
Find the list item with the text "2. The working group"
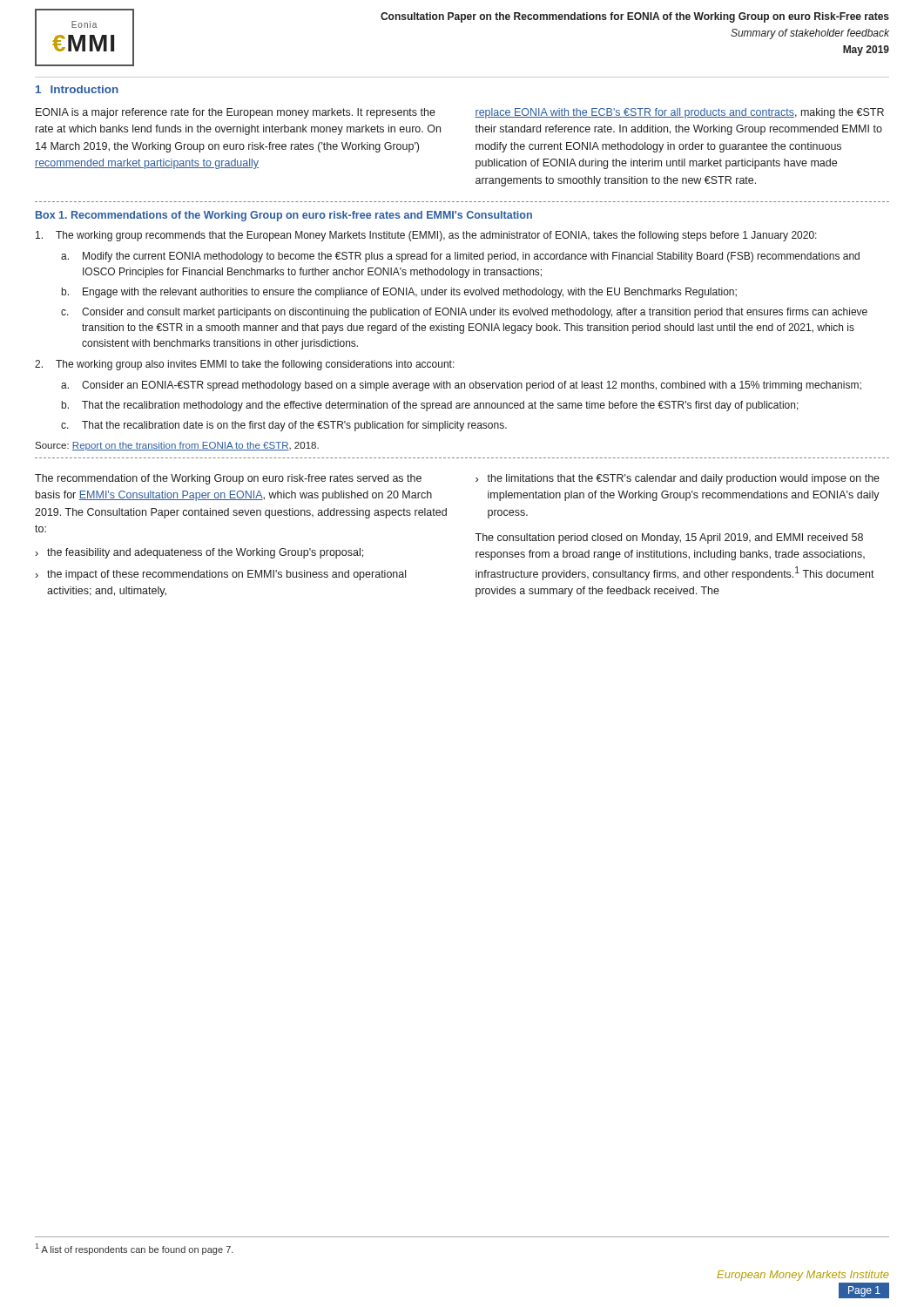245,364
